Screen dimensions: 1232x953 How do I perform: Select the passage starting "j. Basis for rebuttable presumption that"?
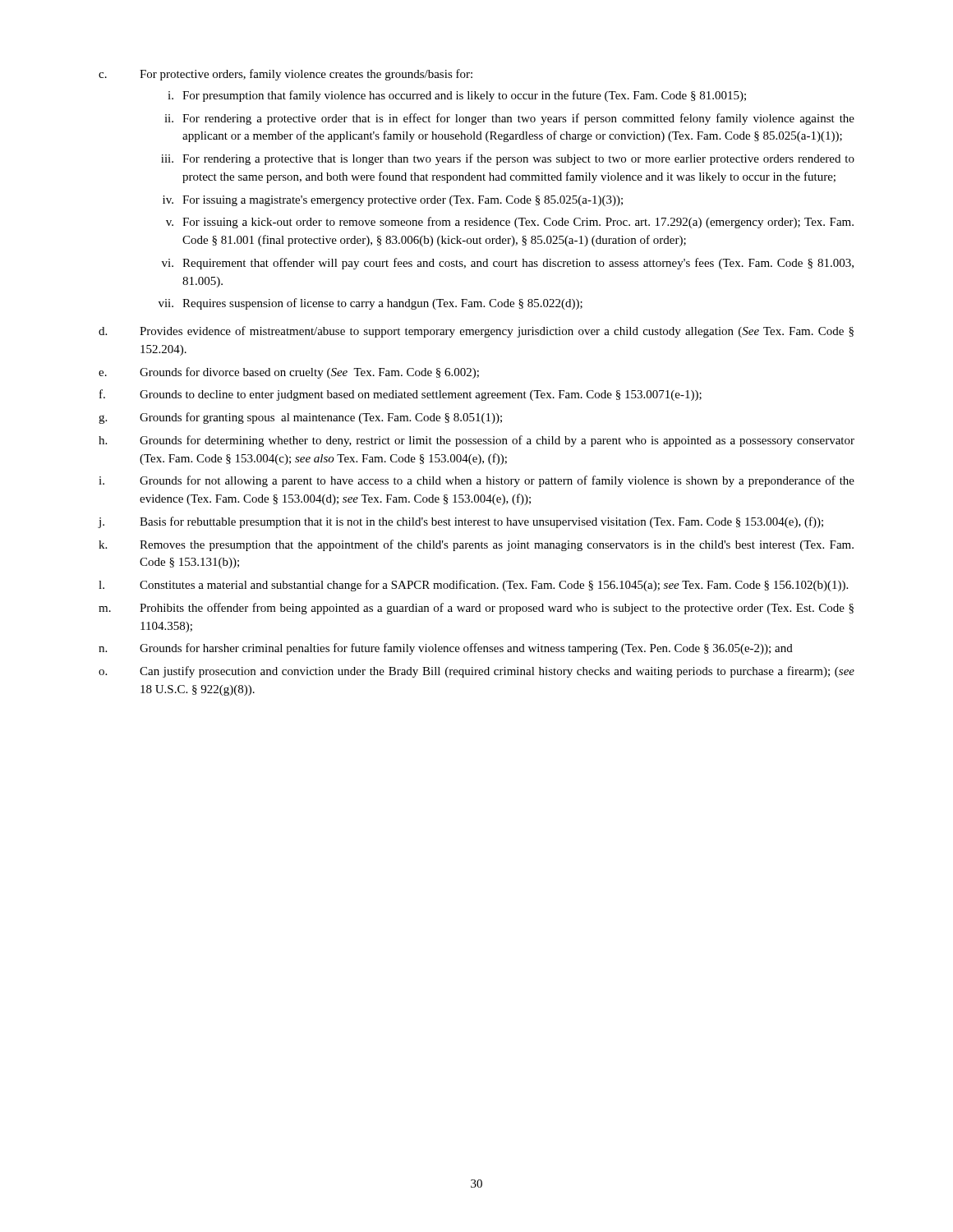point(476,522)
